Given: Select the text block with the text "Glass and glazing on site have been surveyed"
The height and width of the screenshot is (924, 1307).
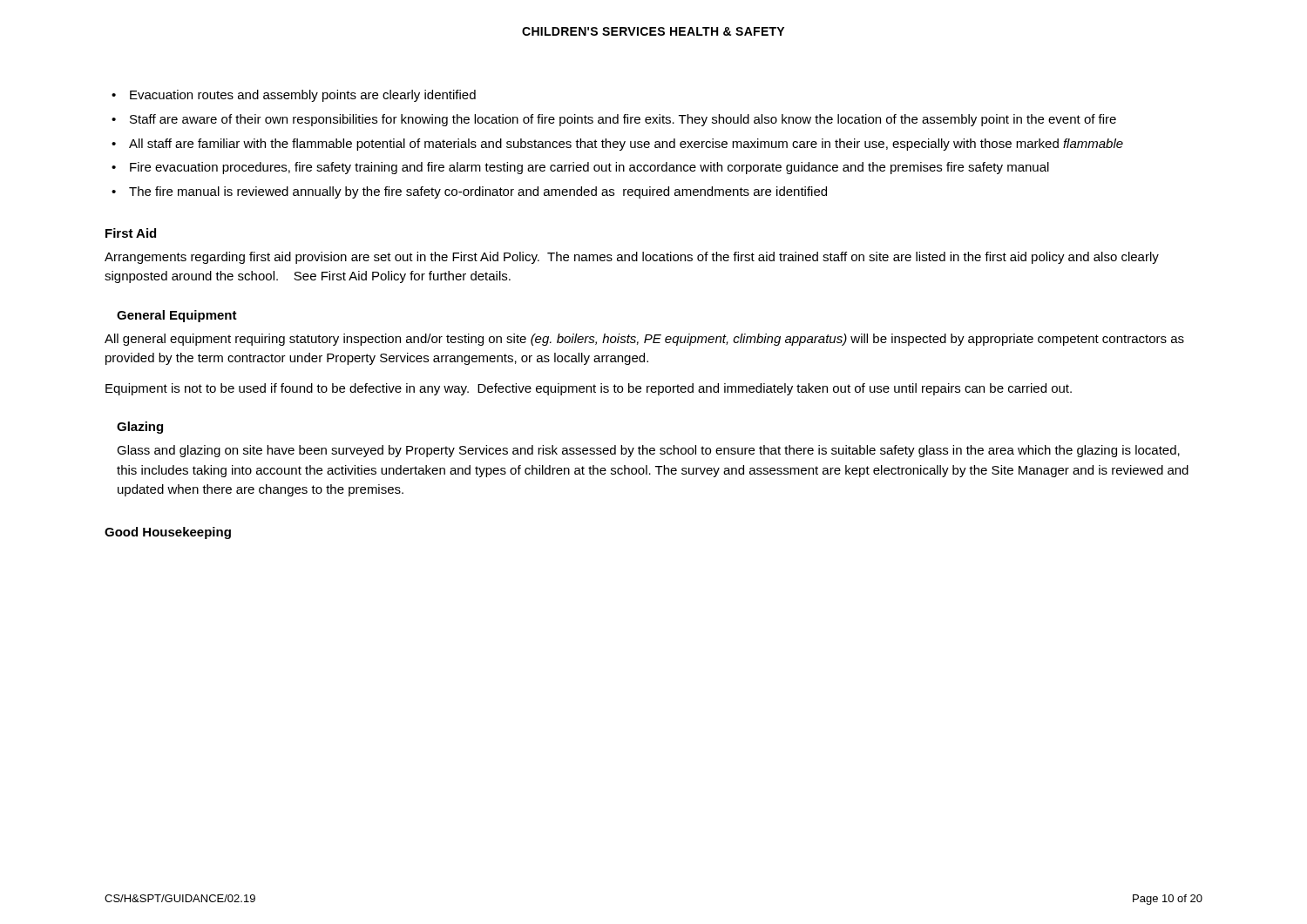Looking at the screenshot, I should click(653, 470).
